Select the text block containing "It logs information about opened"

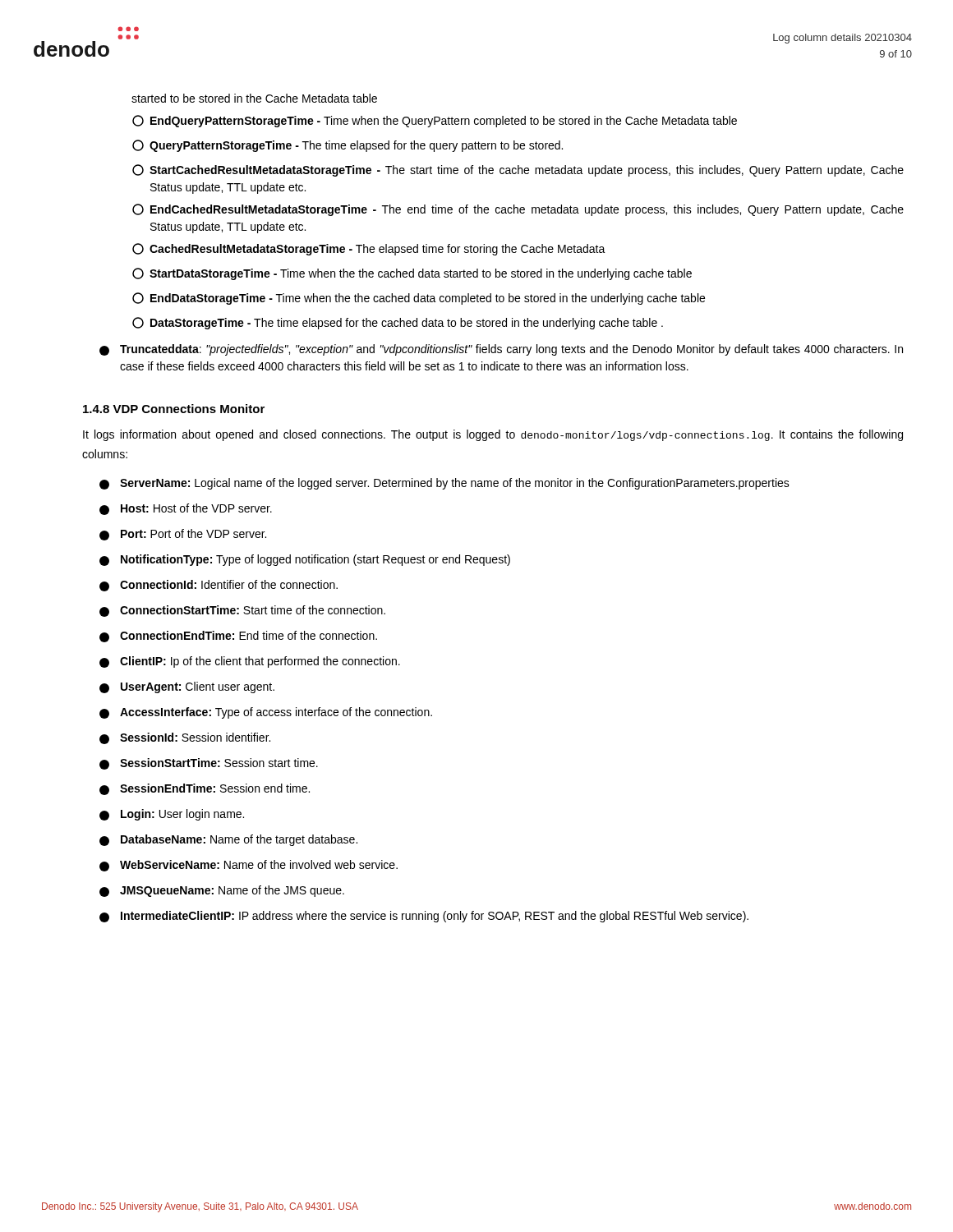tap(493, 444)
